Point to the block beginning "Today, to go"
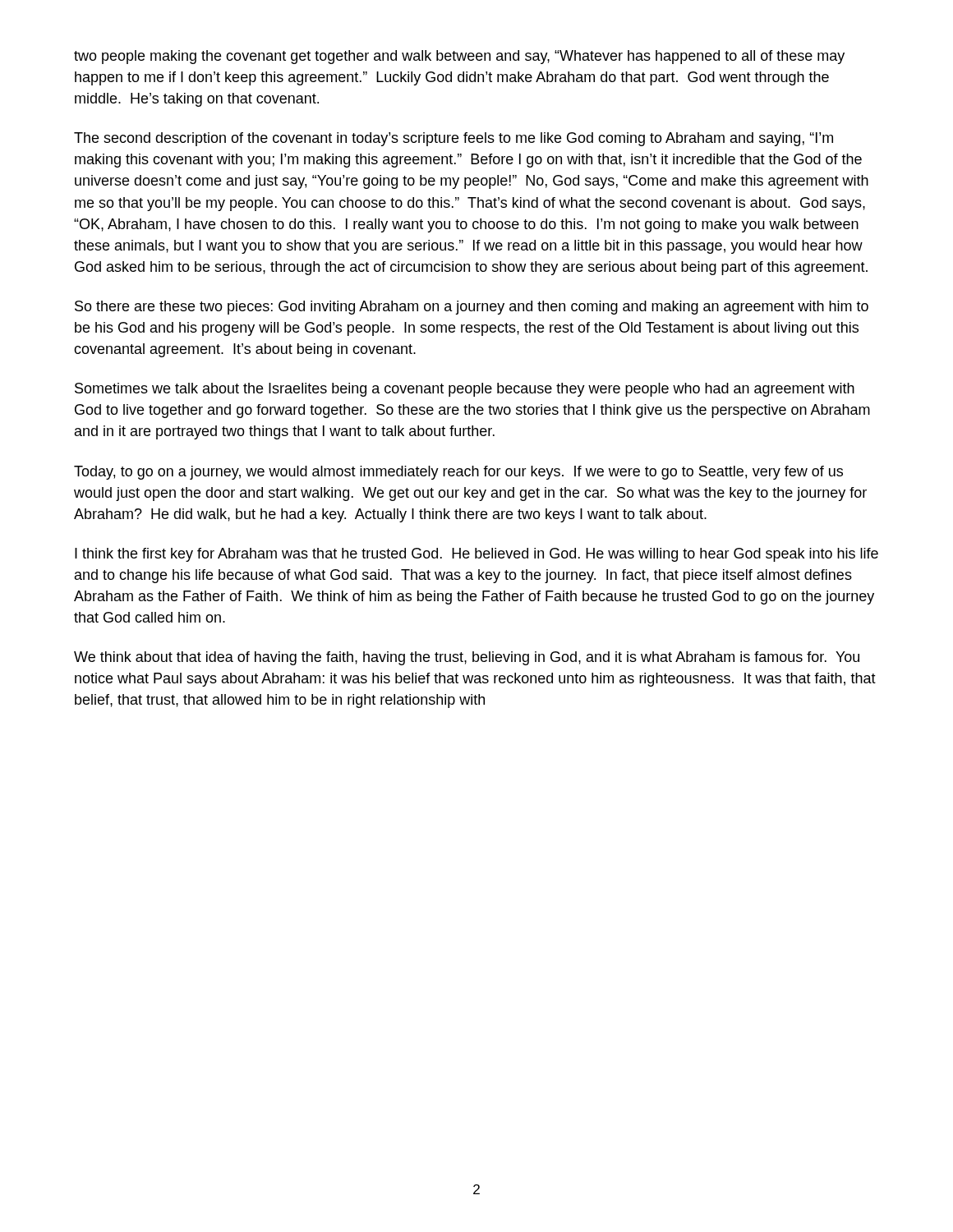 470,492
